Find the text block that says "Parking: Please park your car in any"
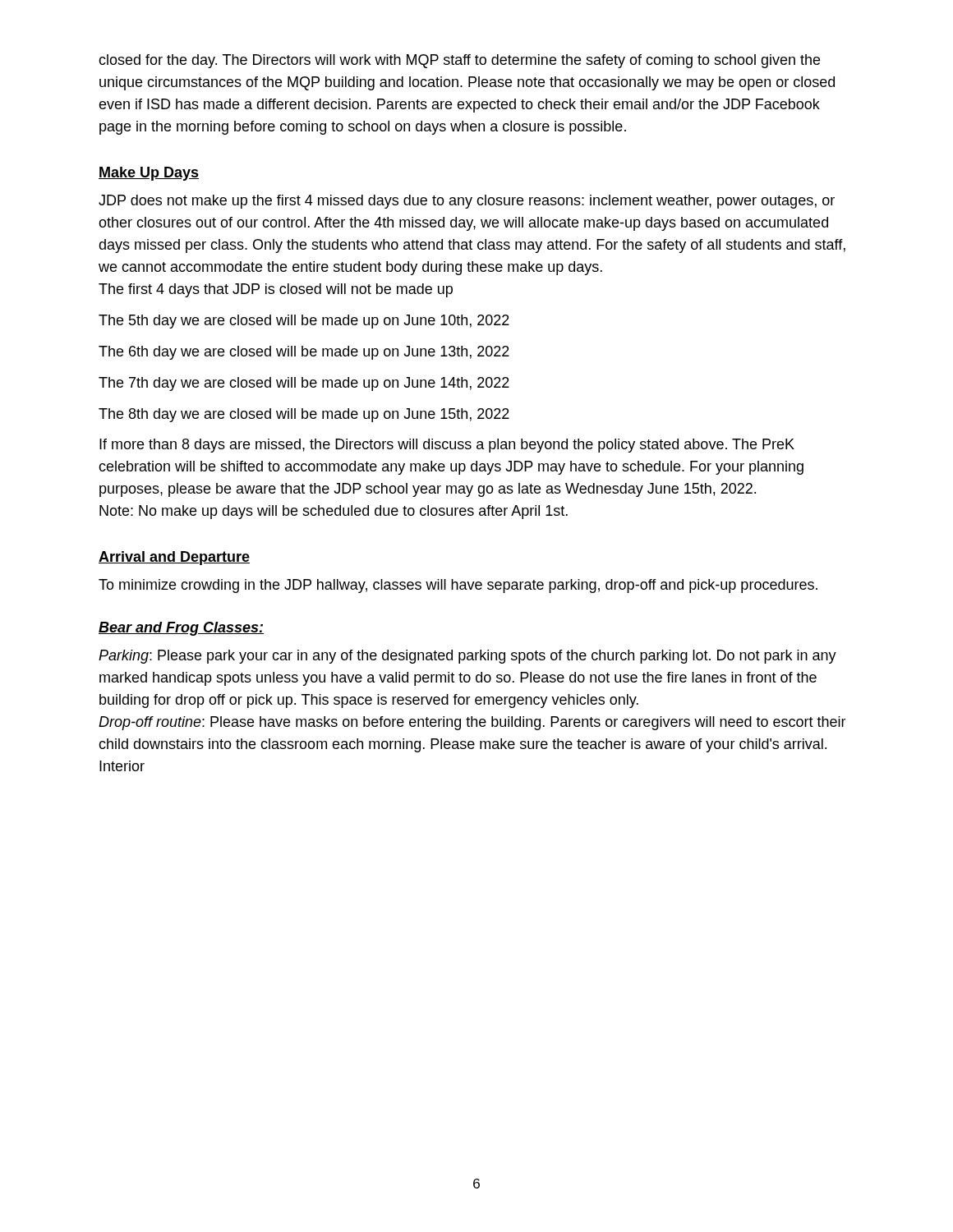This screenshot has width=953, height=1232. (476, 678)
